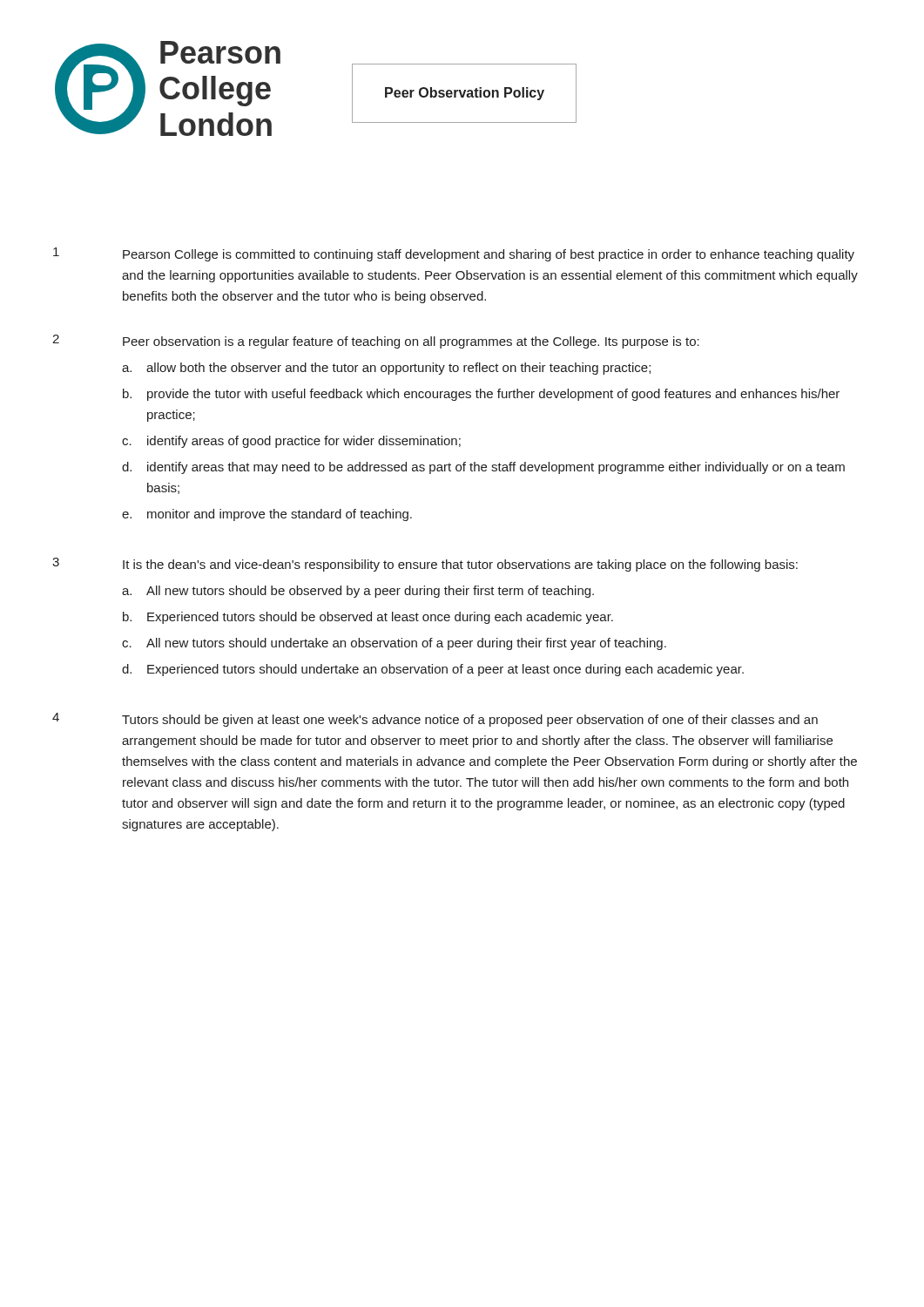
Task: Locate the element starting "1 Pearson College is committed to continuing"
Action: (462, 275)
